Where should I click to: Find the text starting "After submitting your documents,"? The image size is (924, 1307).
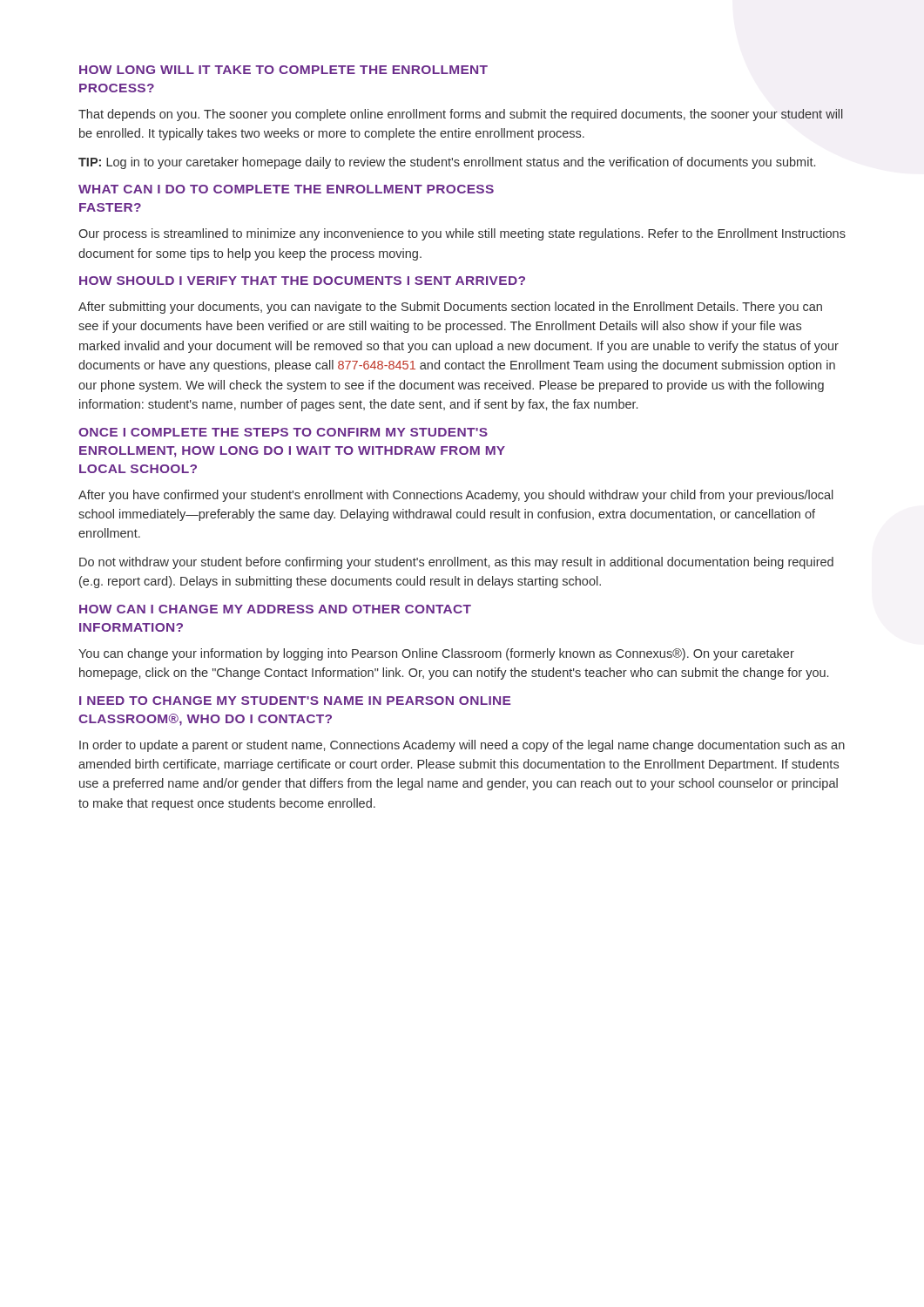coord(458,356)
